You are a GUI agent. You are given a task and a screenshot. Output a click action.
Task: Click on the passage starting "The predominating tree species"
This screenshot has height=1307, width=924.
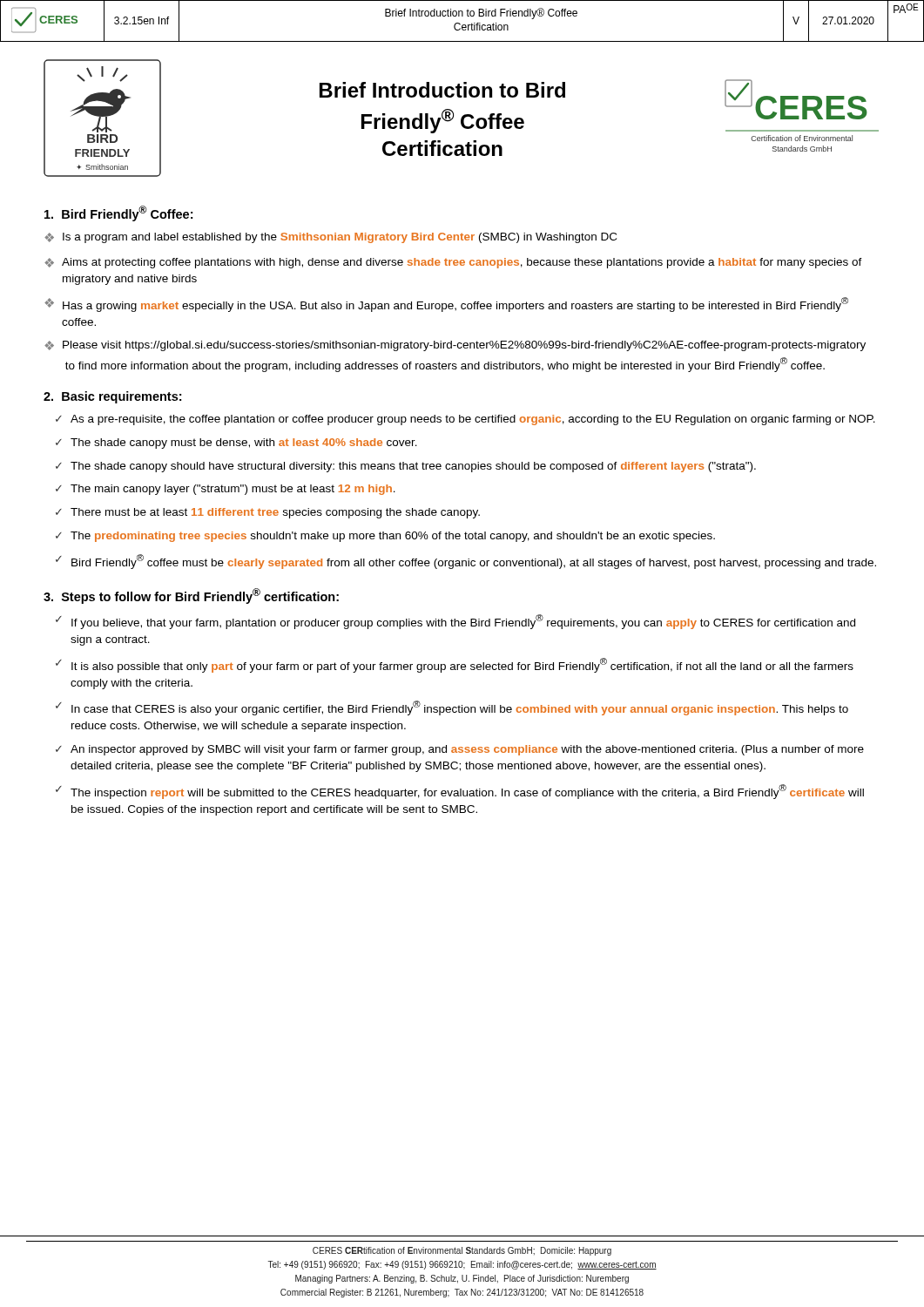coord(385,536)
